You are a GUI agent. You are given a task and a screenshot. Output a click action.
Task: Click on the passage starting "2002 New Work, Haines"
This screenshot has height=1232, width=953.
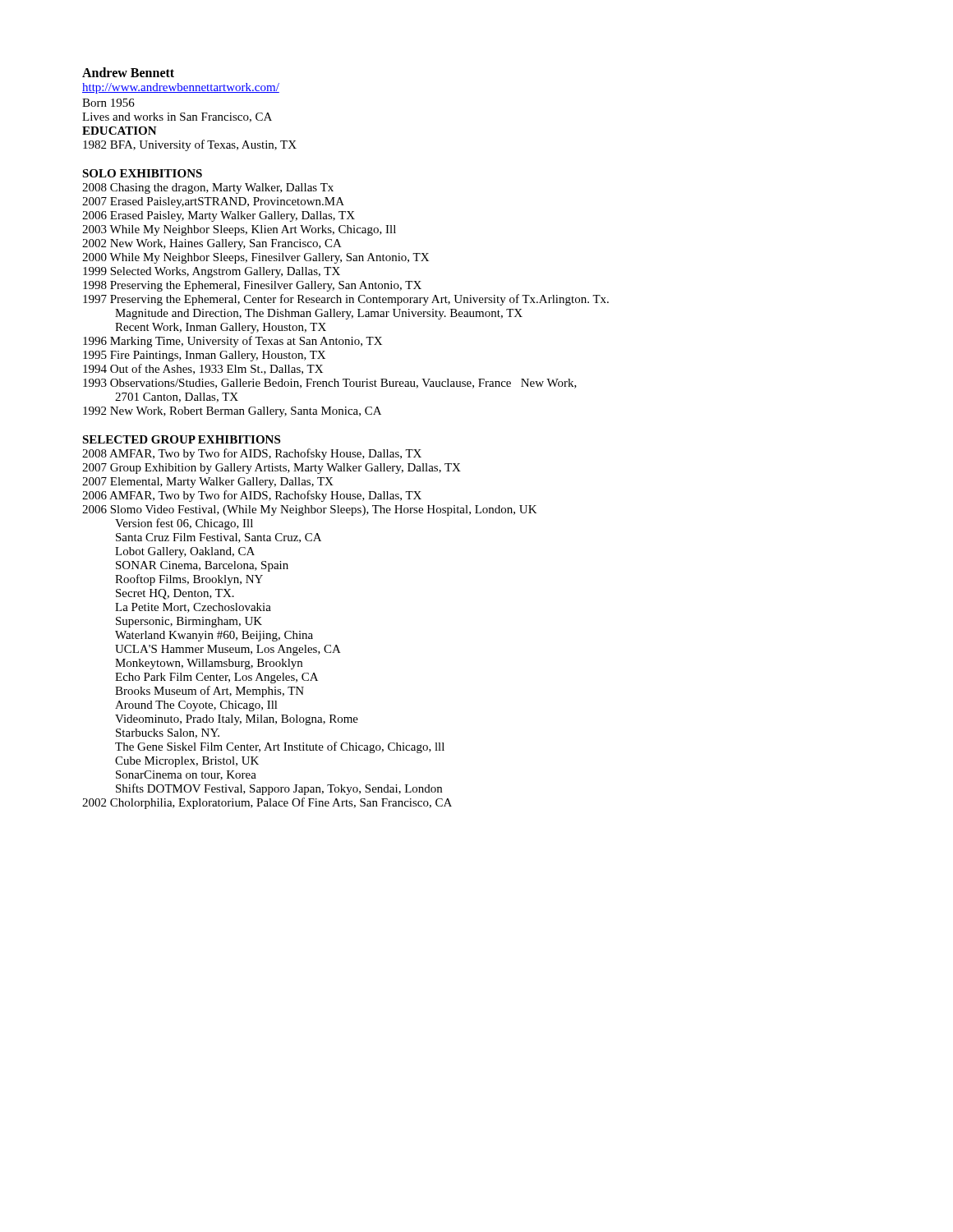(x=212, y=243)
